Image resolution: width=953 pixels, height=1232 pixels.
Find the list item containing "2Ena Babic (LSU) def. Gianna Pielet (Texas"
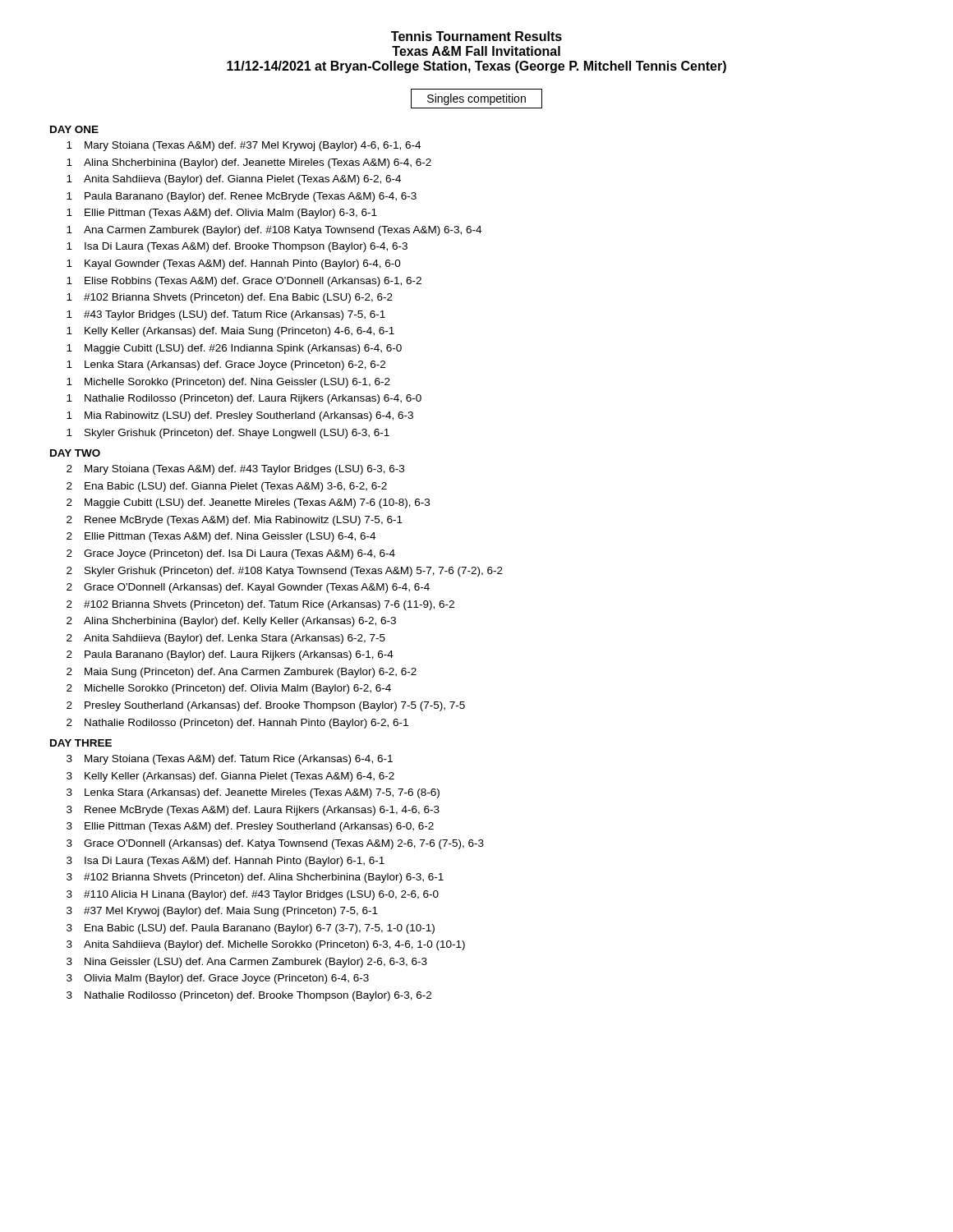(227, 487)
